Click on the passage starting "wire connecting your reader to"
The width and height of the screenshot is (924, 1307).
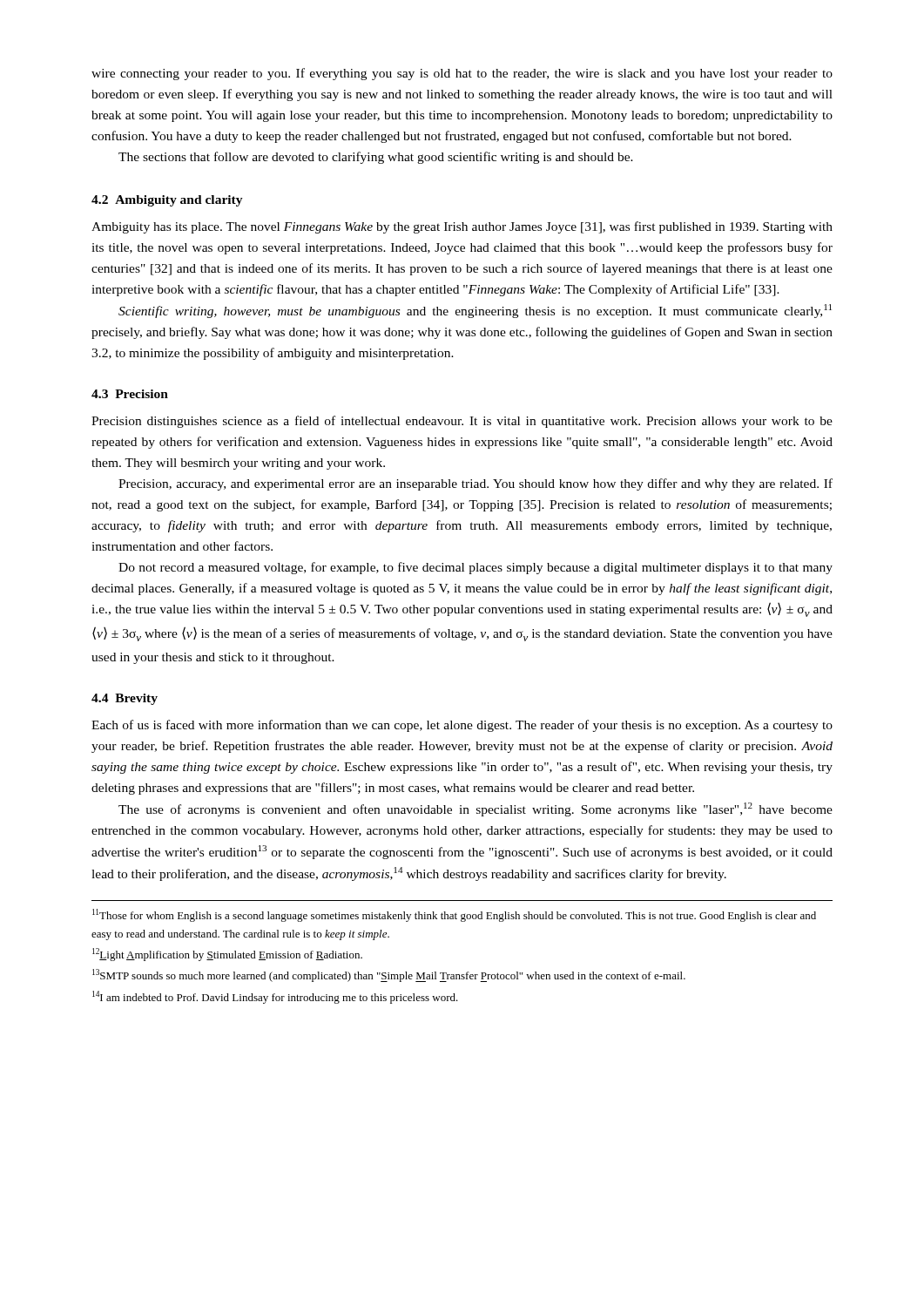point(462,115)
